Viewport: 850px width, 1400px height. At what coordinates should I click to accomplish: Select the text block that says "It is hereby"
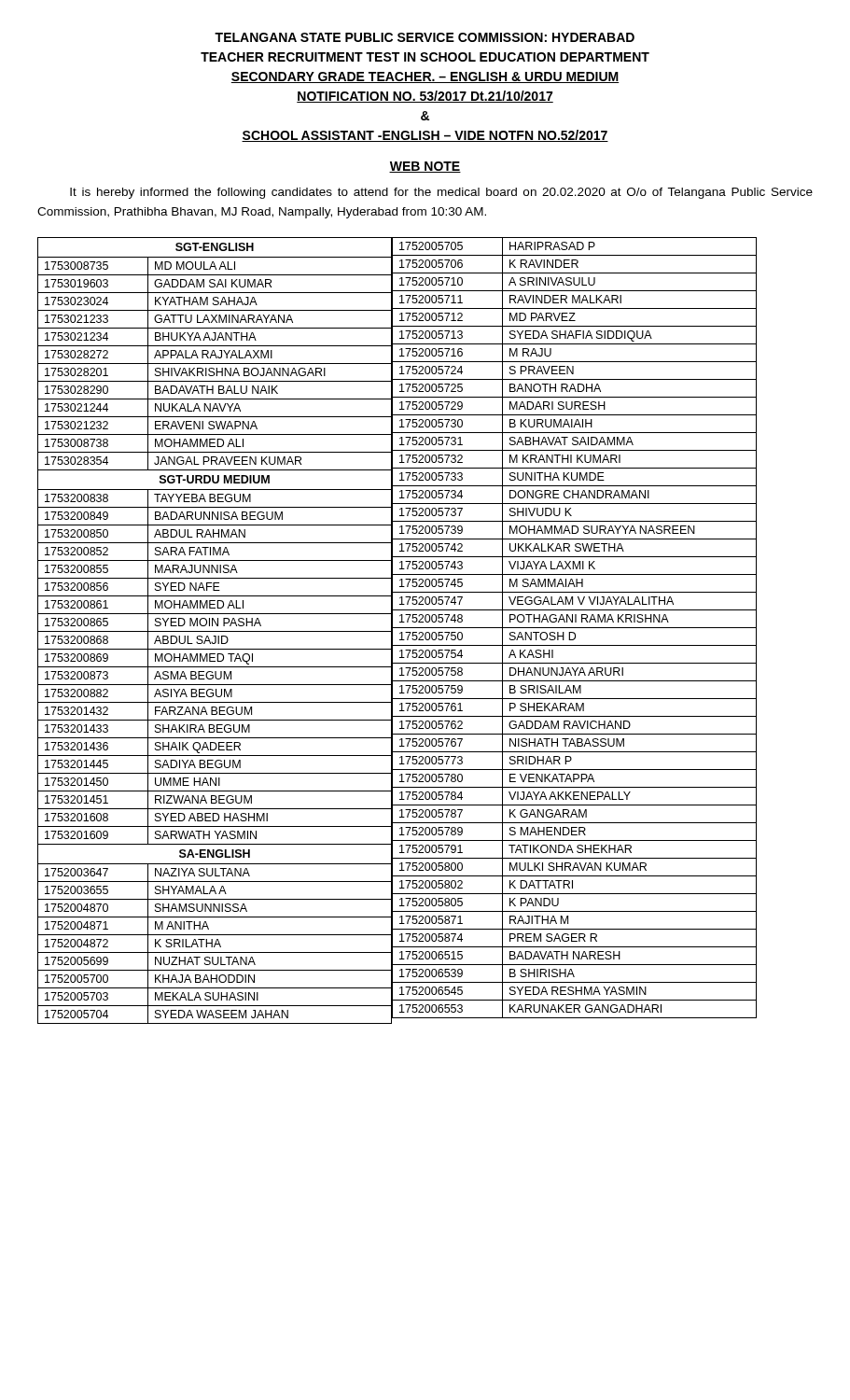(425, 202)
